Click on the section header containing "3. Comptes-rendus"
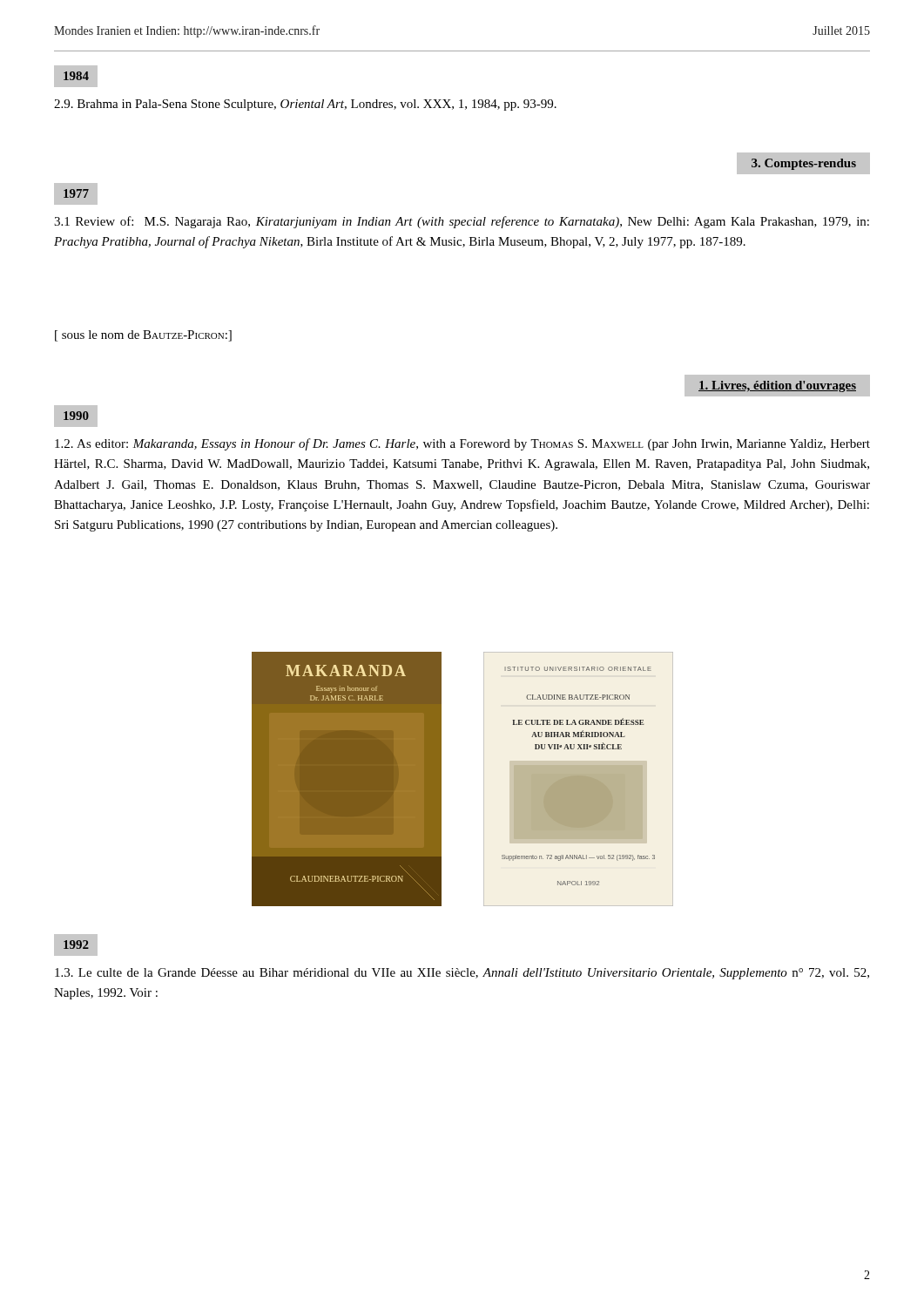Viewport: 924px width, 1307px height. (803, 163)
